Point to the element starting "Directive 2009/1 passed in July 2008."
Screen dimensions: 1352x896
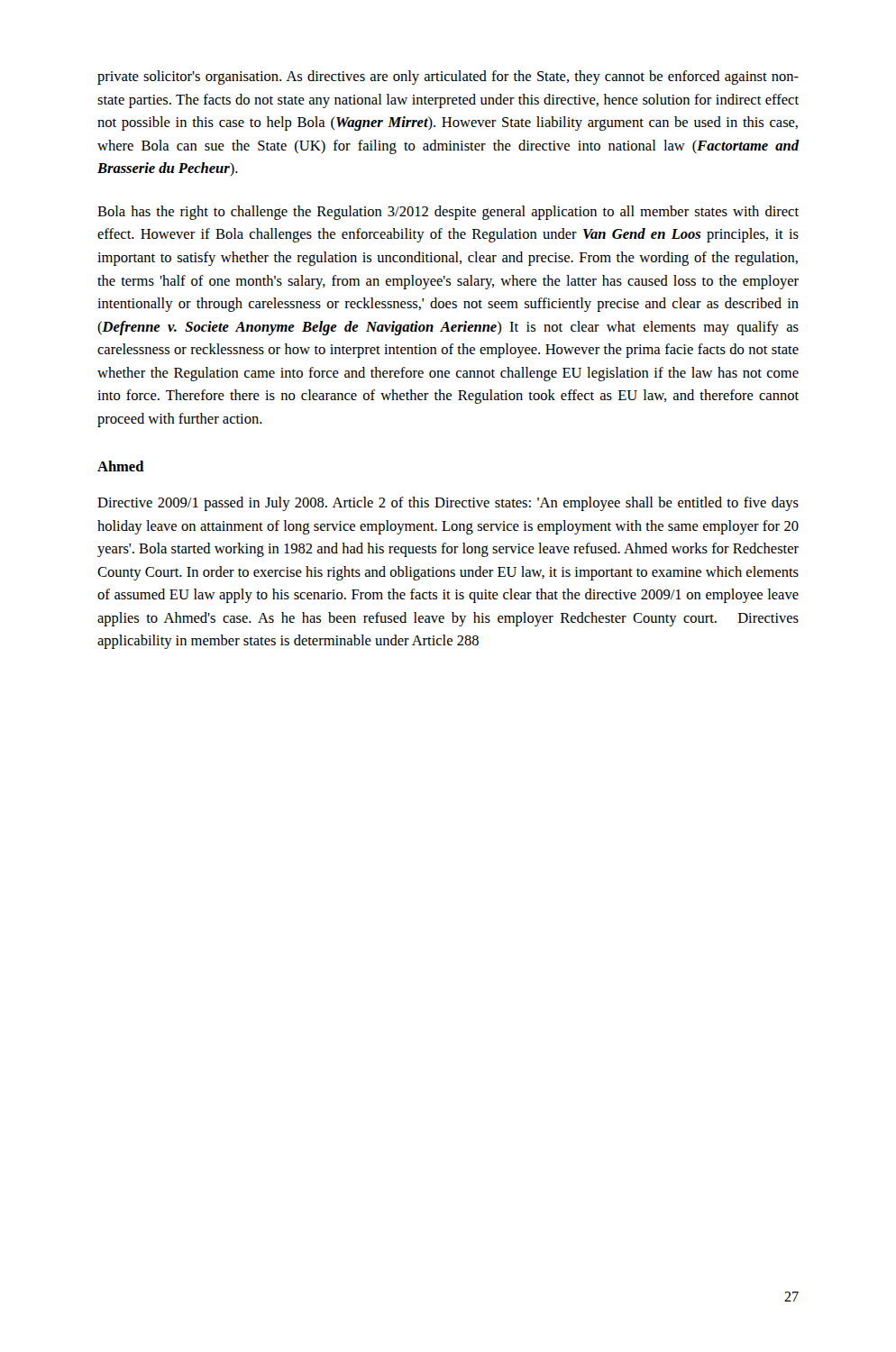[x=448, y=572]
